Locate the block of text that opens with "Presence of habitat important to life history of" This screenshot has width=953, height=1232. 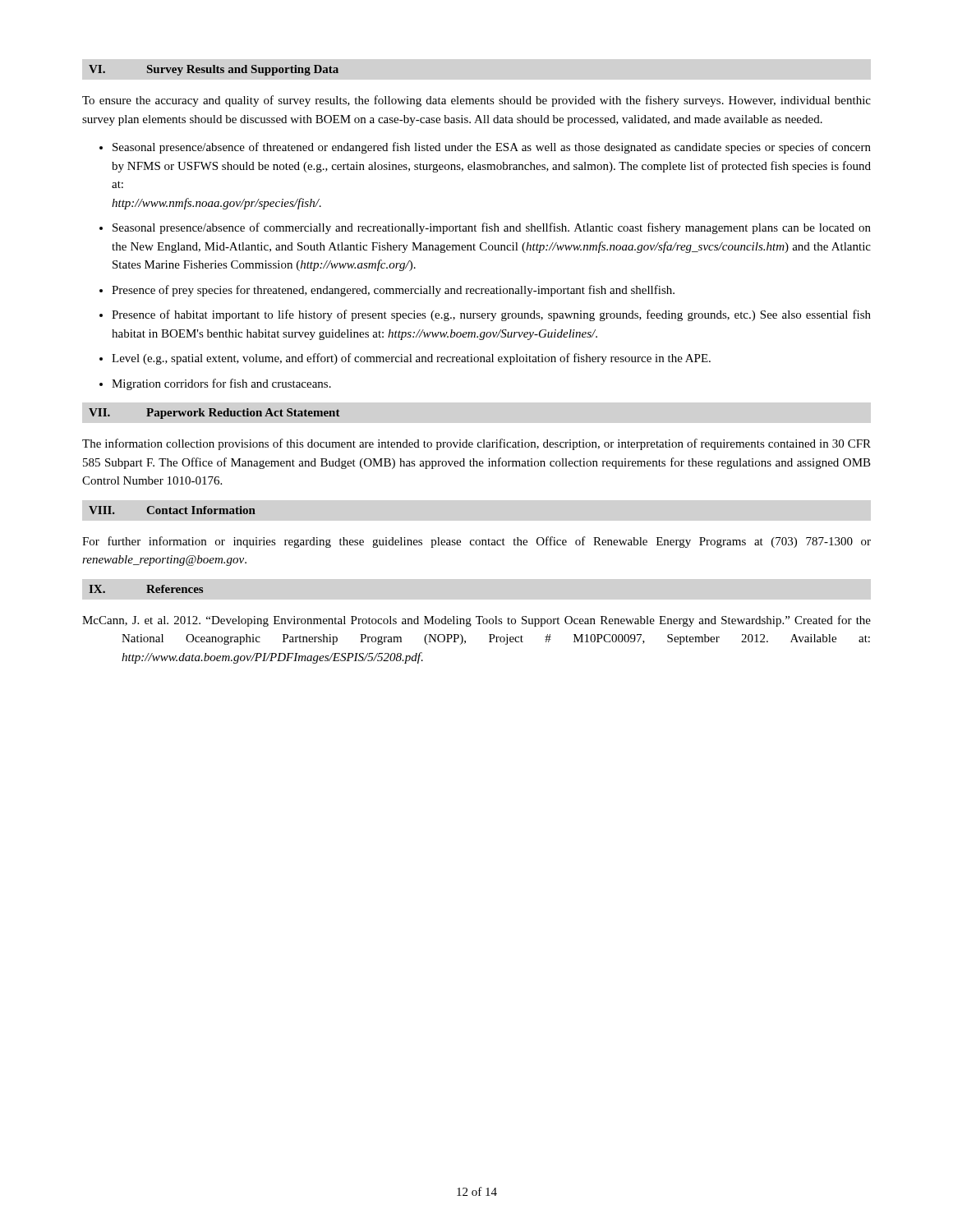491,324
